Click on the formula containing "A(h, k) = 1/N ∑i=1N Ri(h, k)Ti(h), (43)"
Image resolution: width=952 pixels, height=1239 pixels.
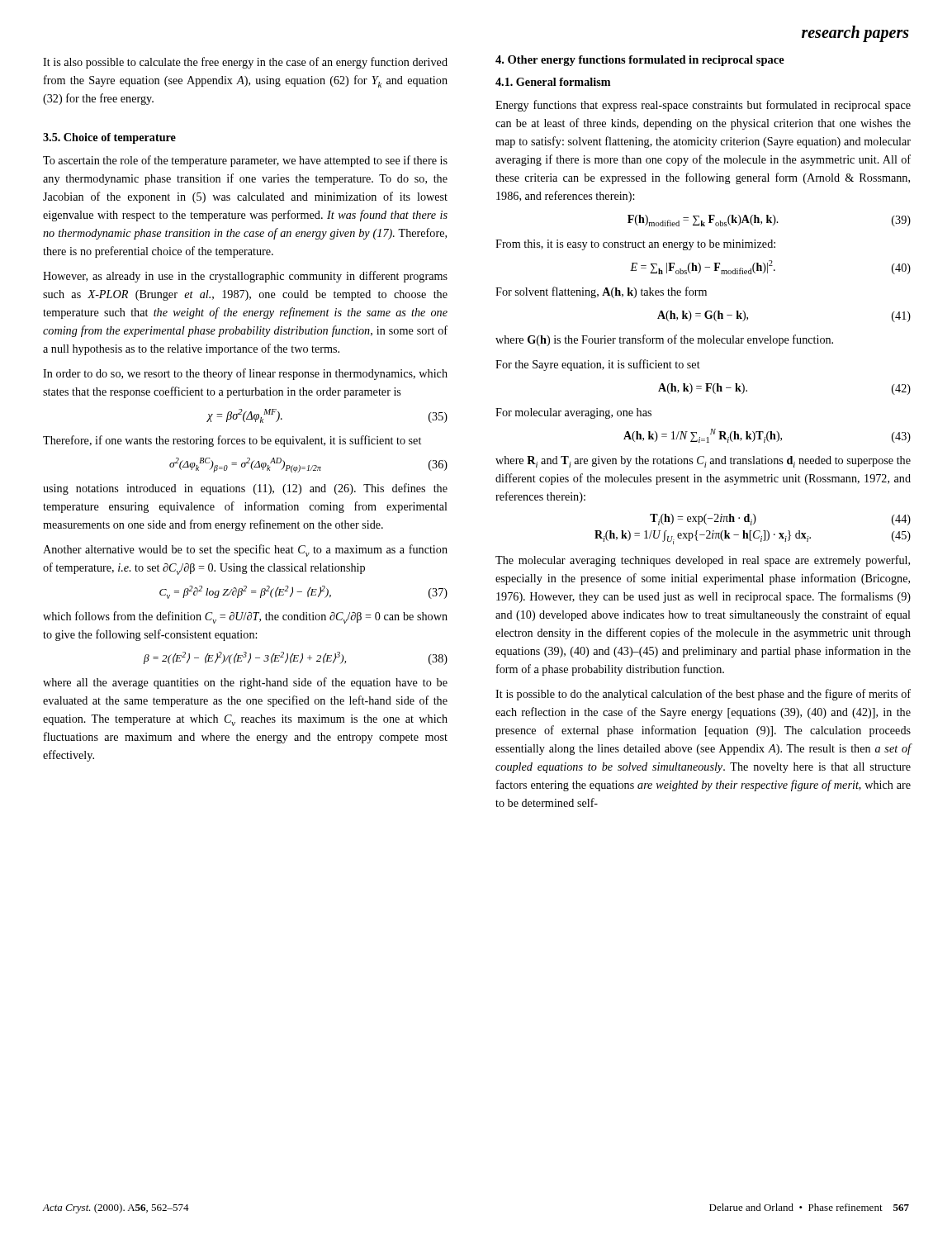pos(703,436)
